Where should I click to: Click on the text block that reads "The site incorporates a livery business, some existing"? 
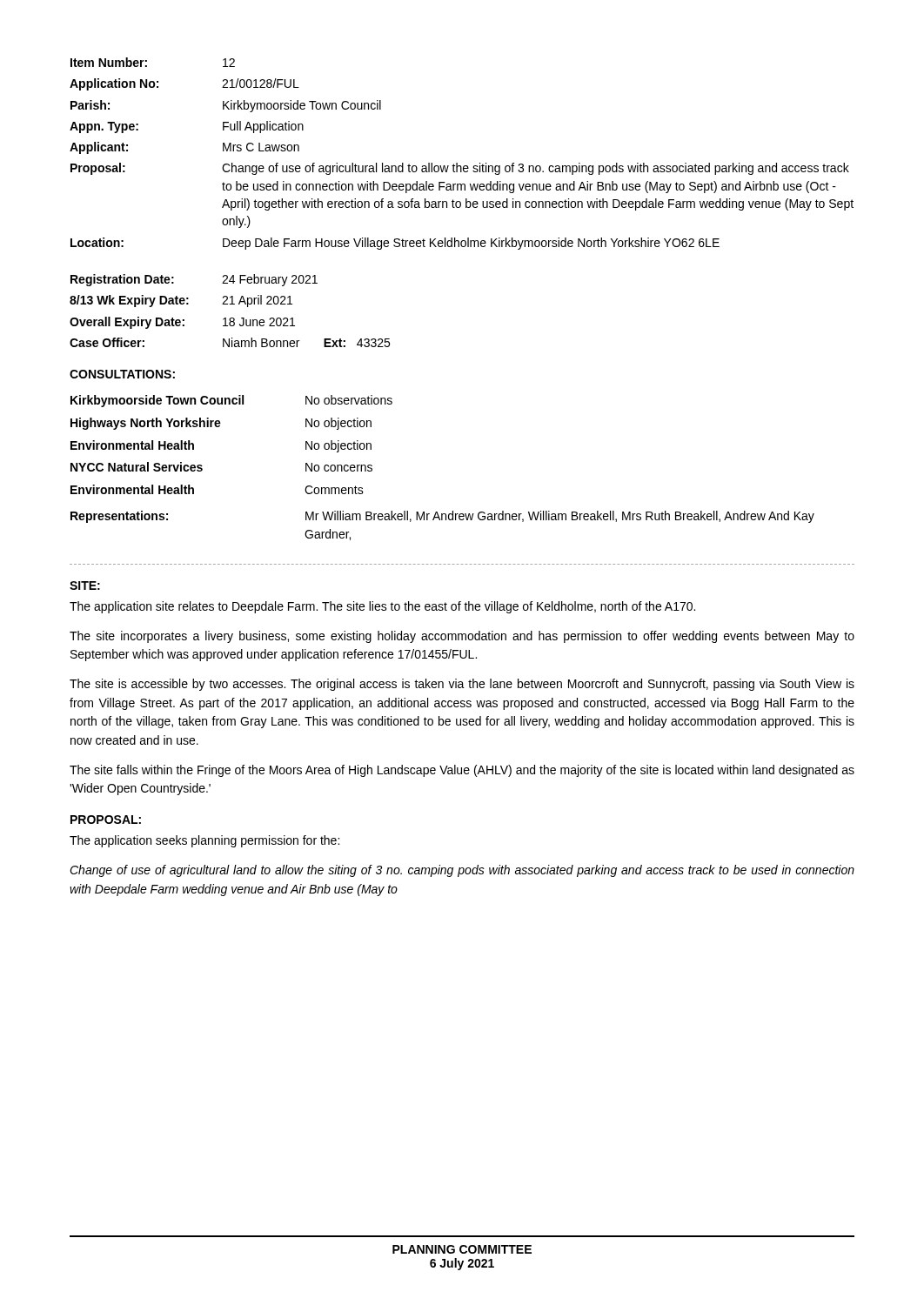coord(462,645)
